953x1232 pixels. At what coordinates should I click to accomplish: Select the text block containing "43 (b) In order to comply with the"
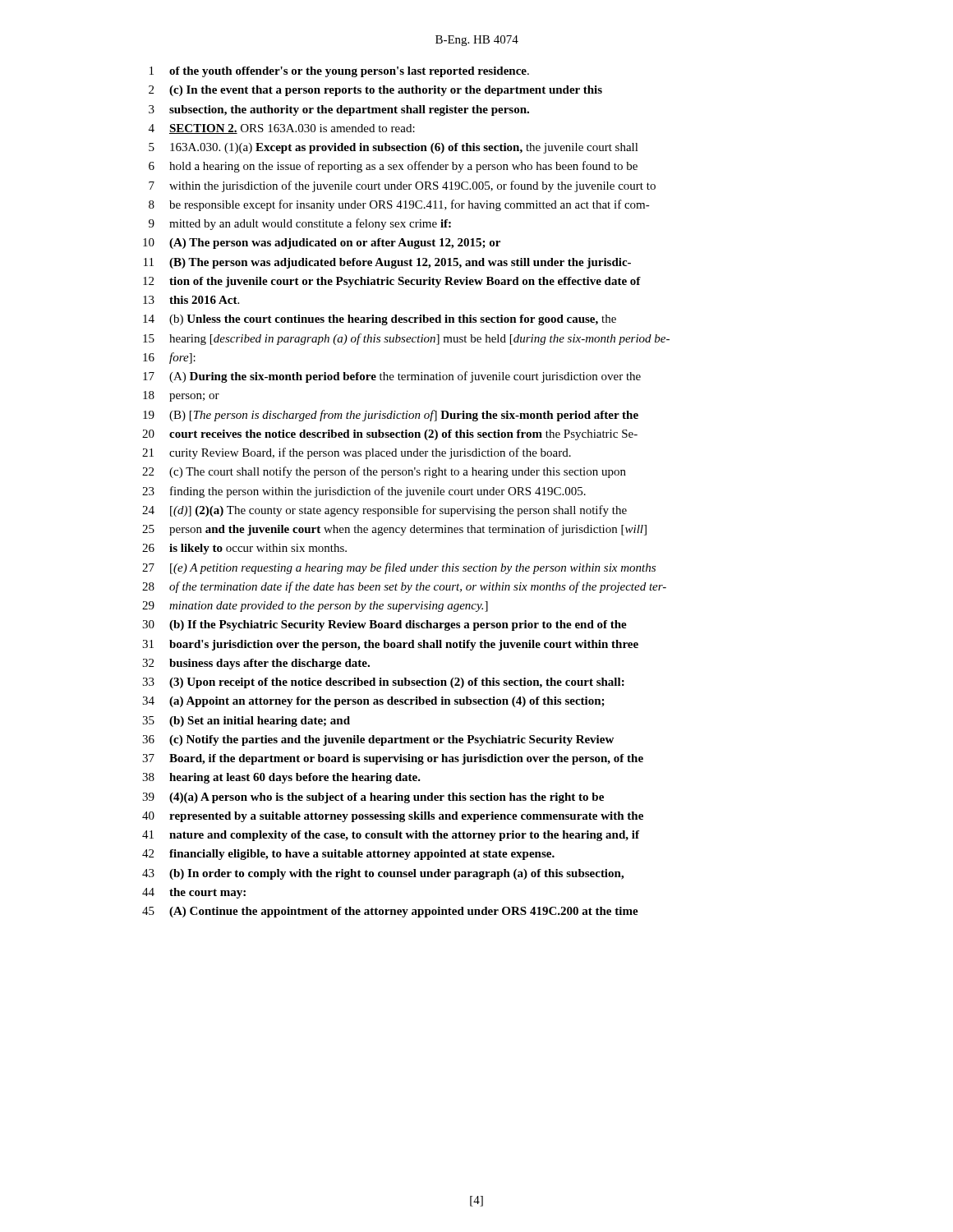point(476,873)
